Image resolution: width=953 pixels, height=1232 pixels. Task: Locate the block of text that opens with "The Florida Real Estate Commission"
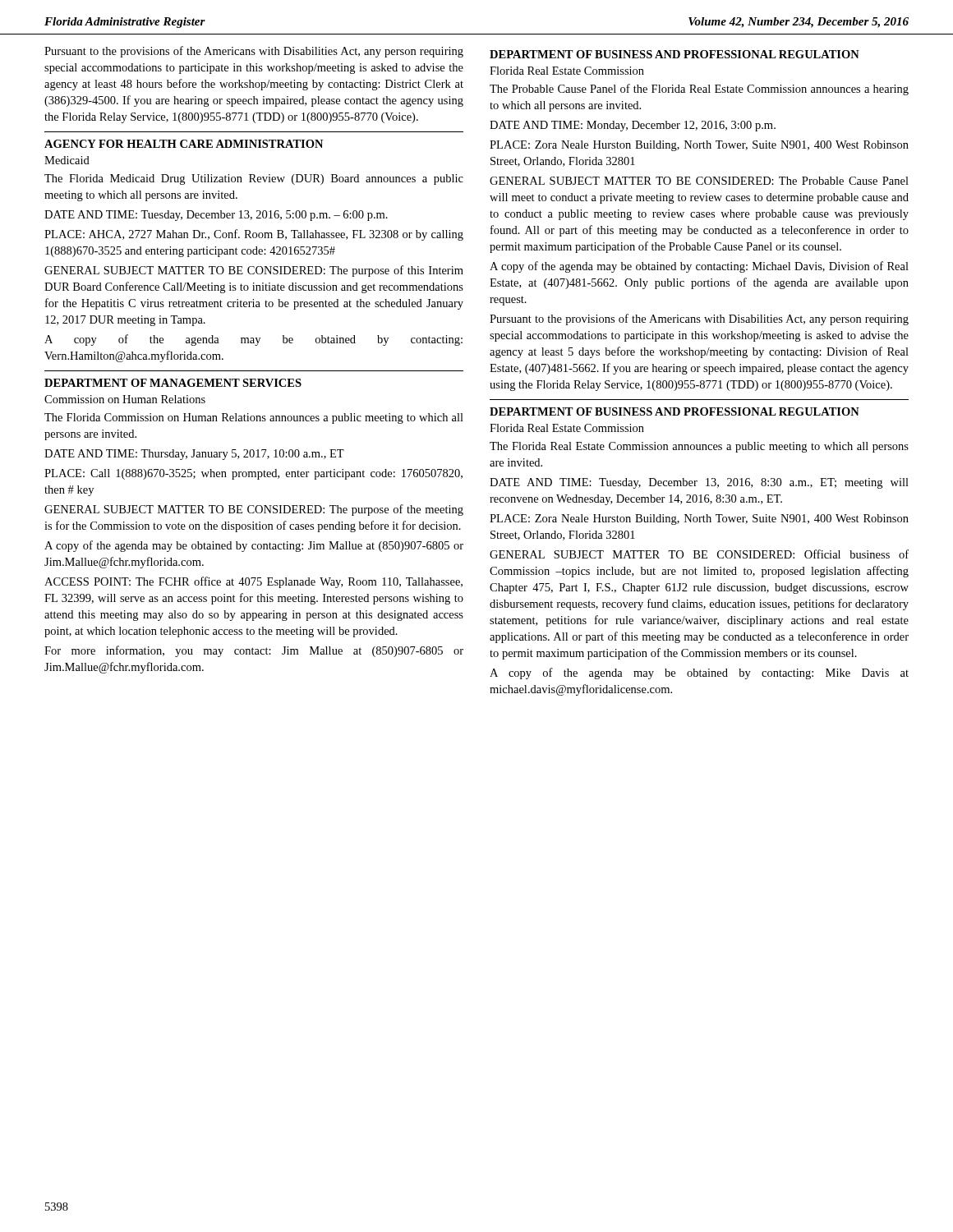click(x=699, y=568)
